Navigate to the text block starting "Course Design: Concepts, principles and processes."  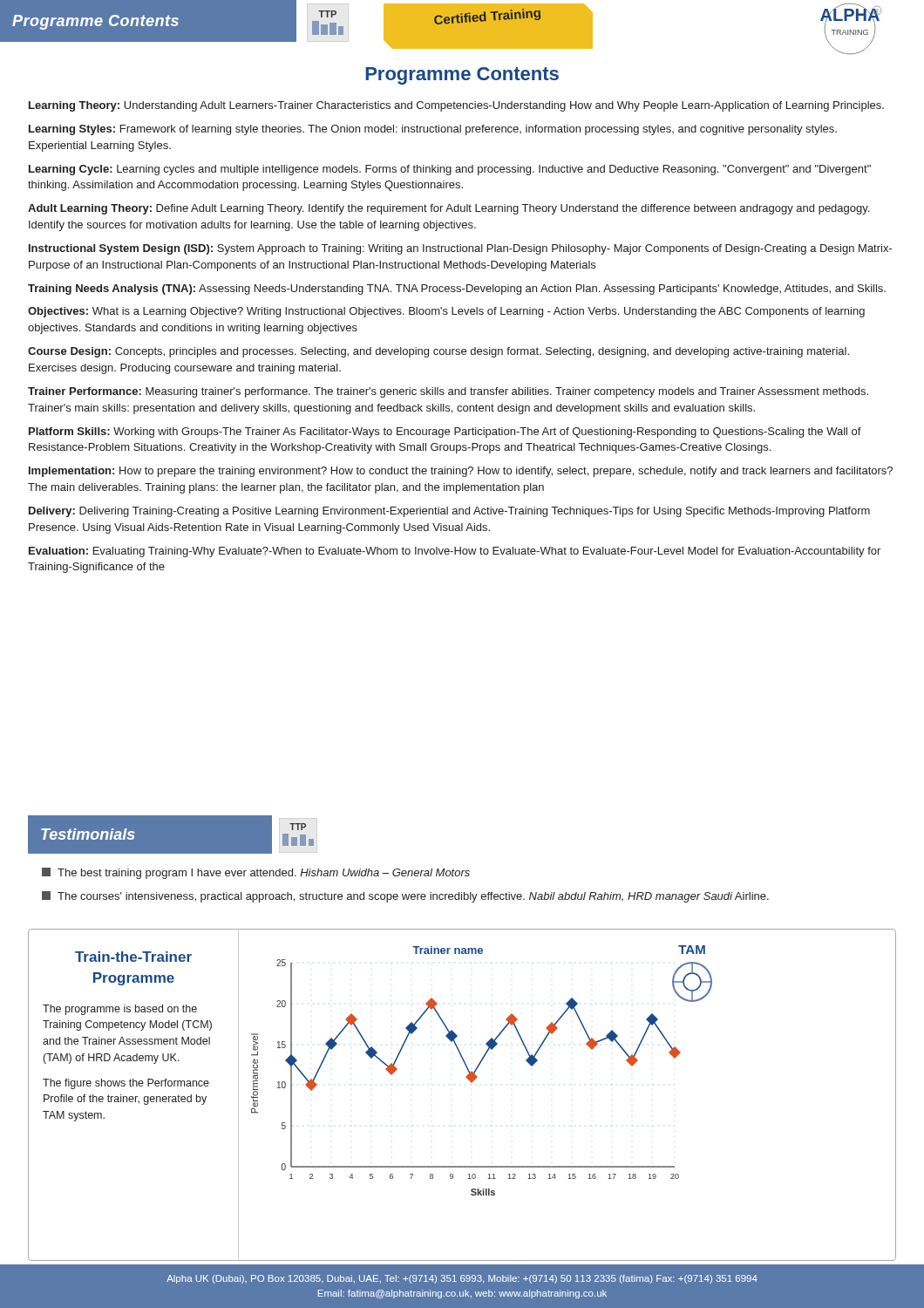point(439,359)
